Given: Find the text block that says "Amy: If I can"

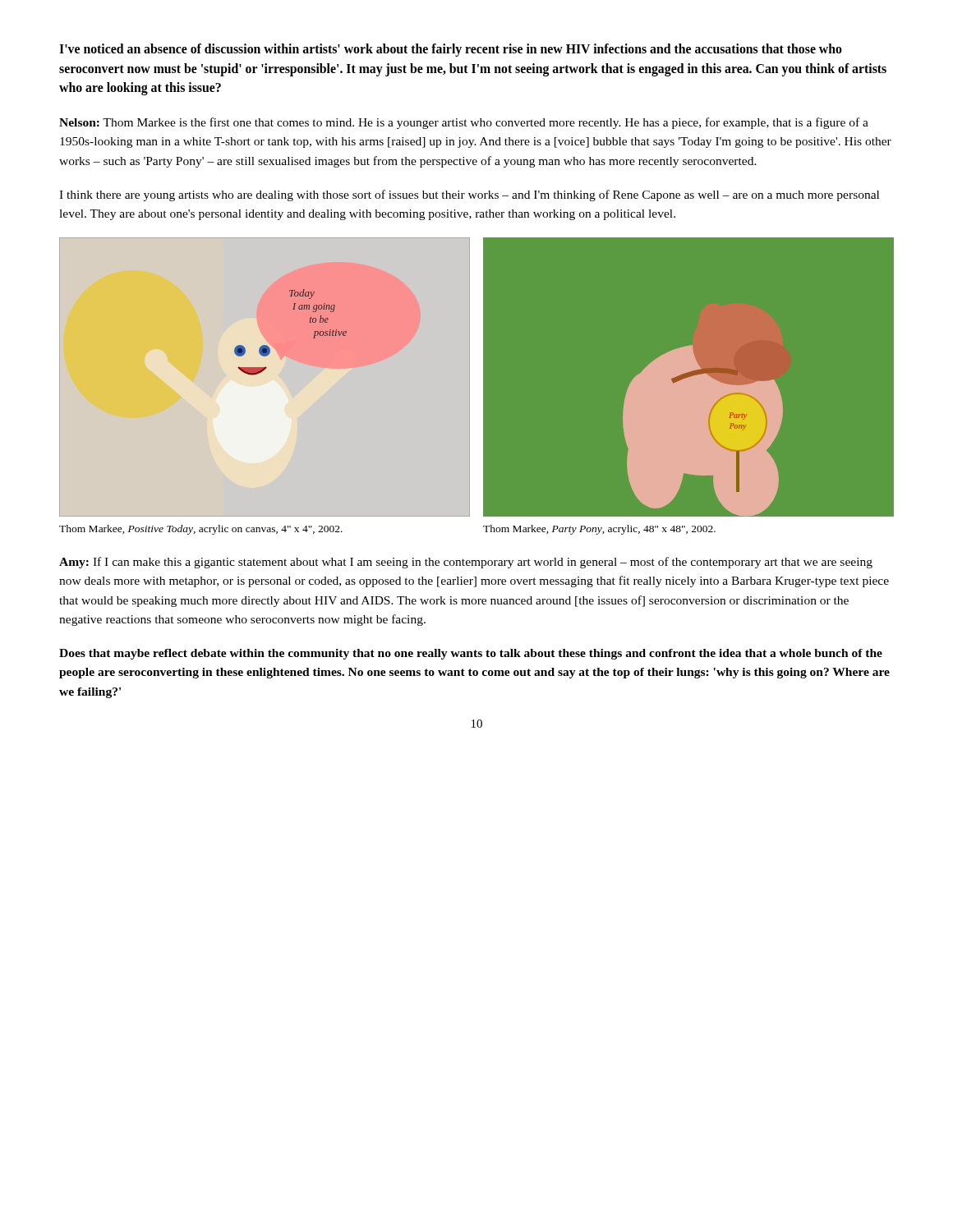Looking at the screenshot, I should [474, 590].
